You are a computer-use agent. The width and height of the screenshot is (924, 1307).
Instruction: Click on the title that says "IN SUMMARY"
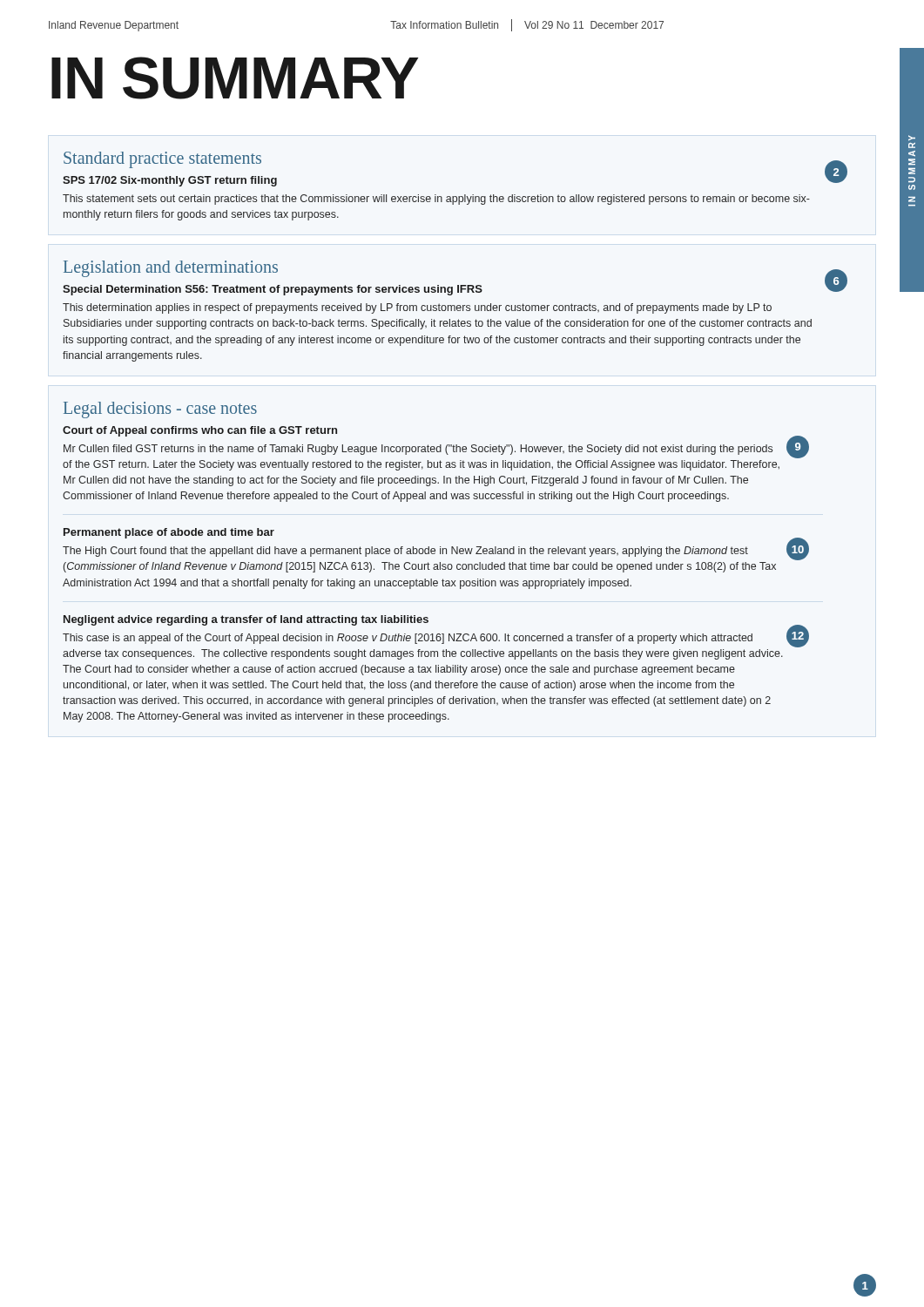point(233,78)
